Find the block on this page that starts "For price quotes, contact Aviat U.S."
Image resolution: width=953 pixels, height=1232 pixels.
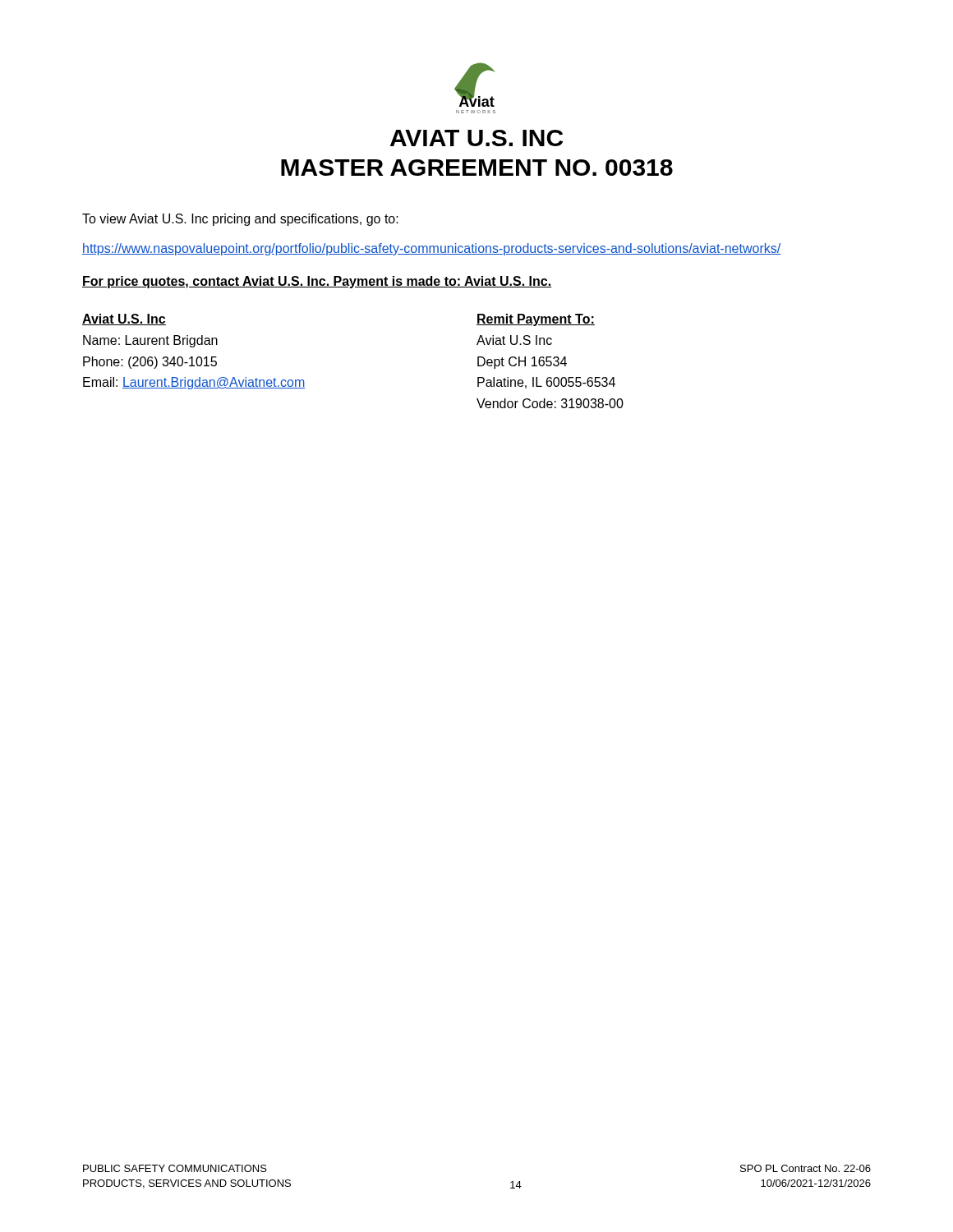tap(317, 281)
